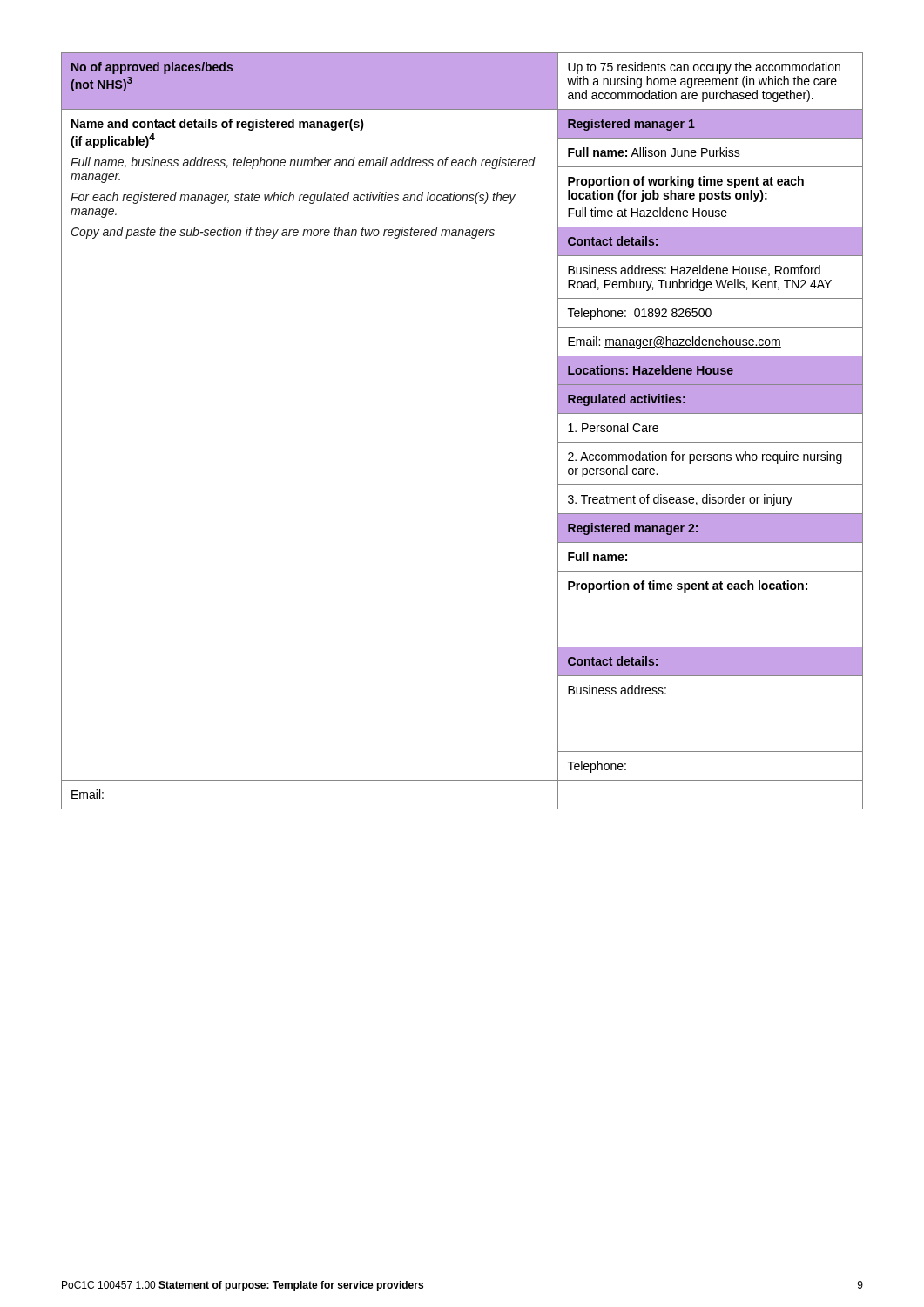Select the table
This screenshot has width=924, height=1307.
[x=462, y=431]
